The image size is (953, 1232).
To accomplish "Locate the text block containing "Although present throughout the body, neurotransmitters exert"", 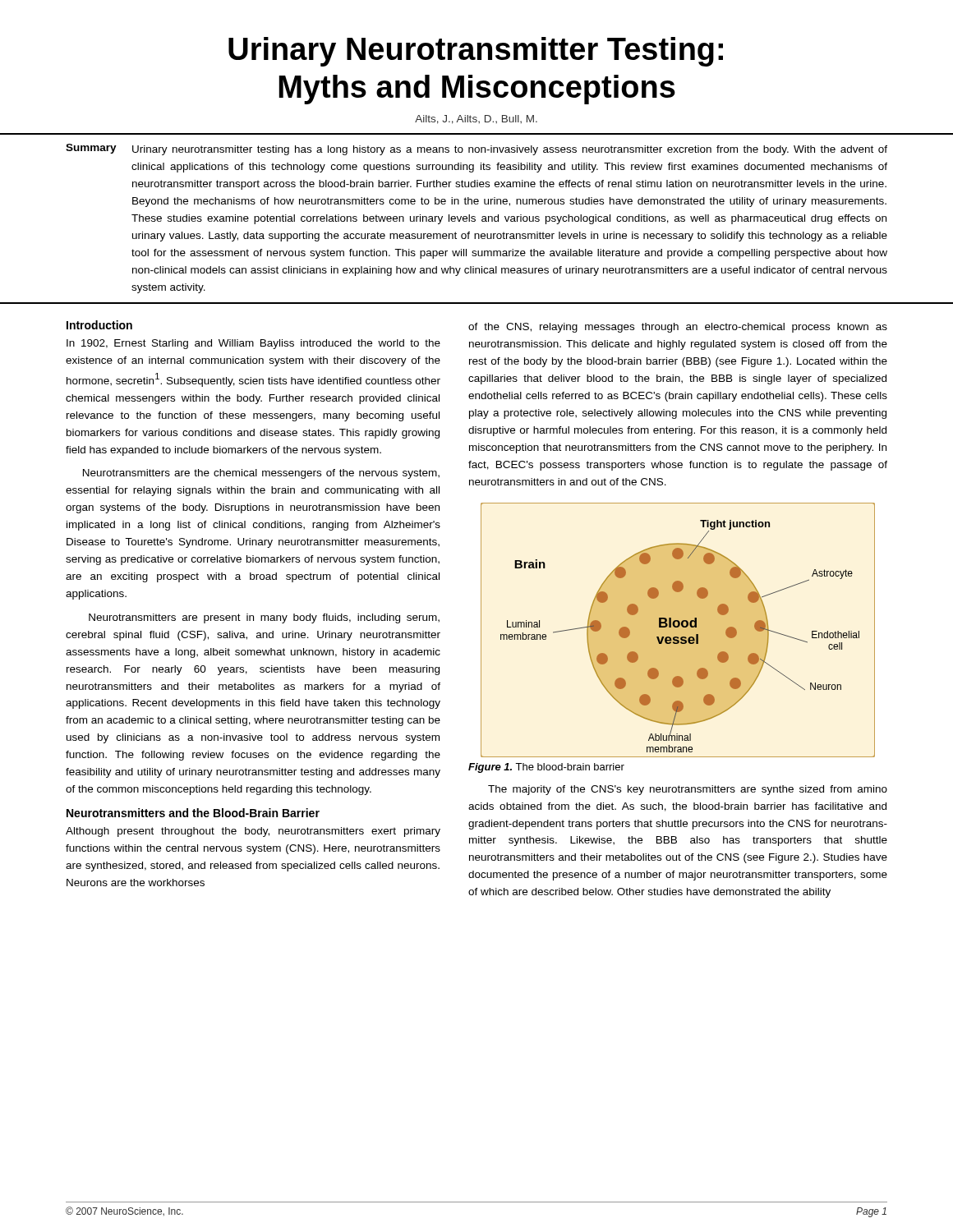I will point(253,856).
